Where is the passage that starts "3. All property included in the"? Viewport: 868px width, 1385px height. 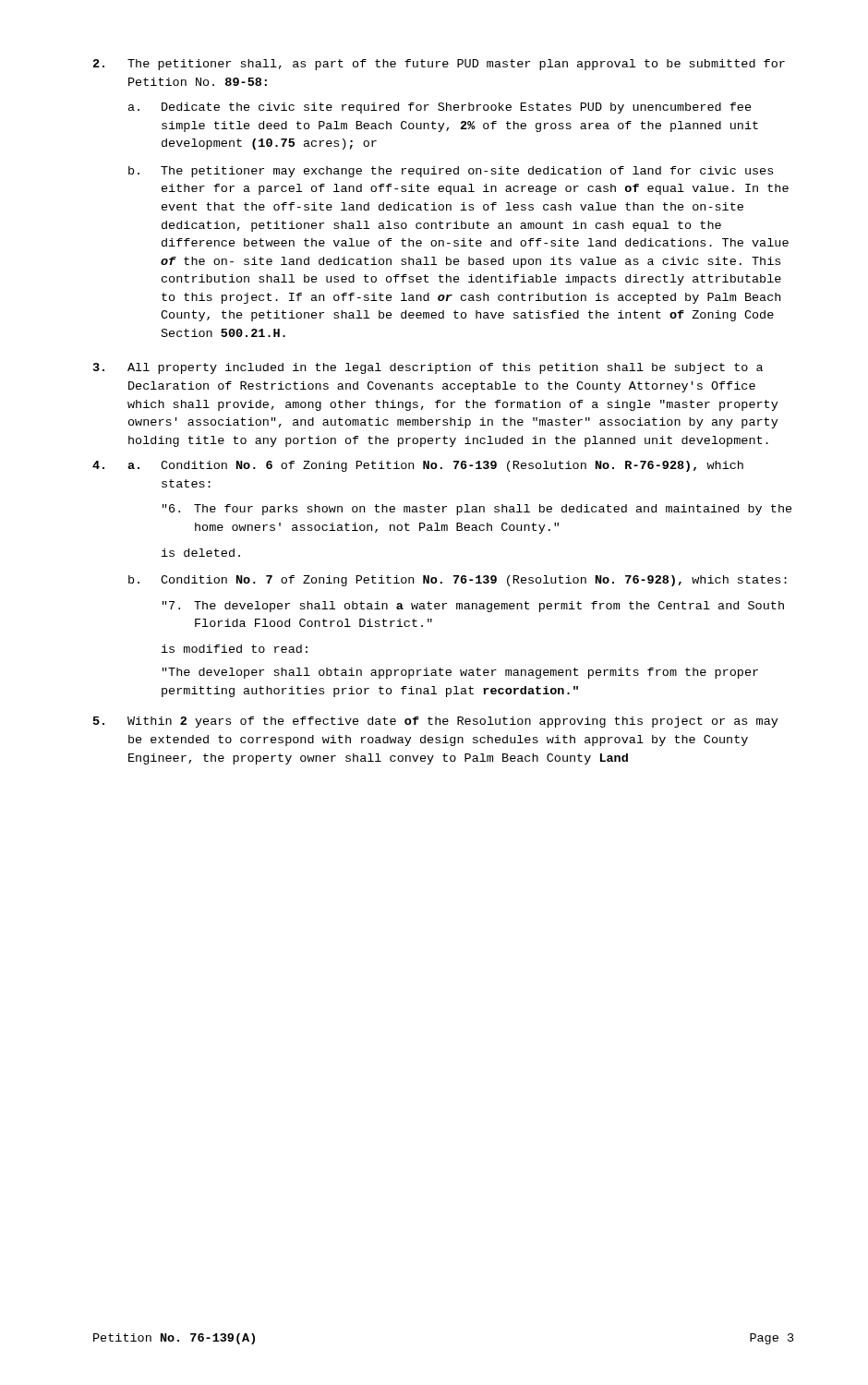443,405
